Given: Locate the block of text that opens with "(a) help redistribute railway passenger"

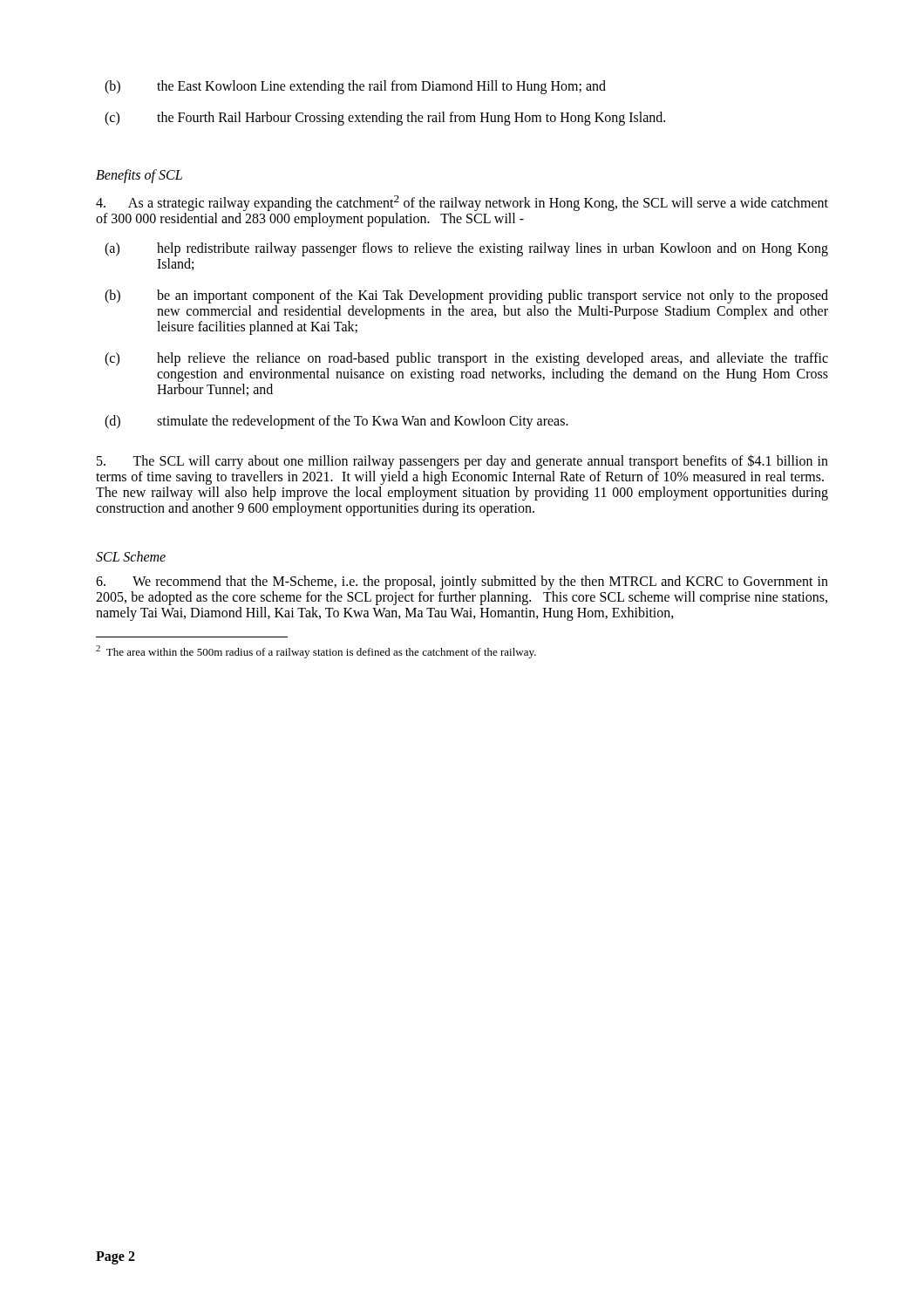Looking at the screenshot, I should pyautogui.click(x=462, y=257).
